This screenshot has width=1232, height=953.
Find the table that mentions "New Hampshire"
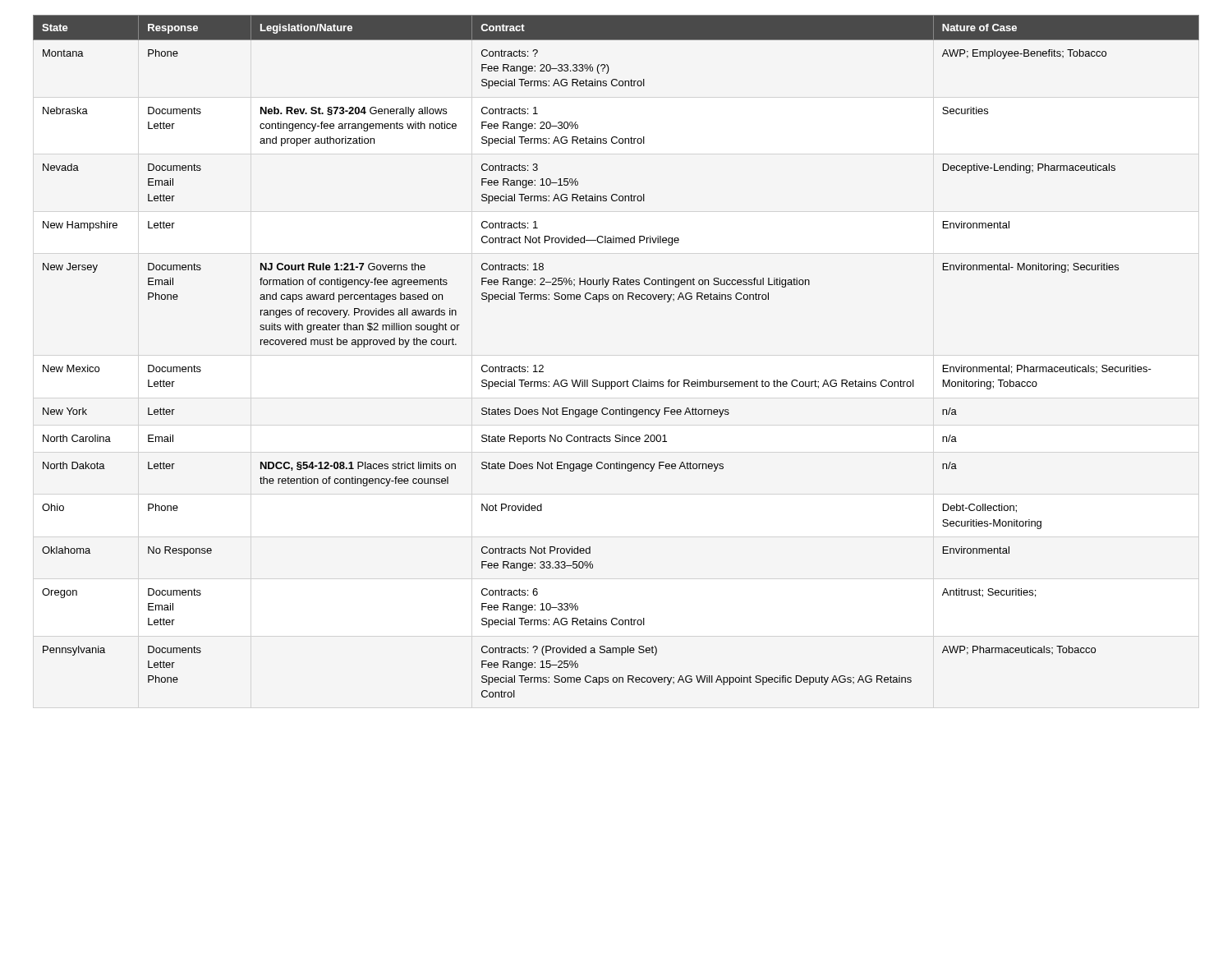pyautogui.click(x=616, y=362)
